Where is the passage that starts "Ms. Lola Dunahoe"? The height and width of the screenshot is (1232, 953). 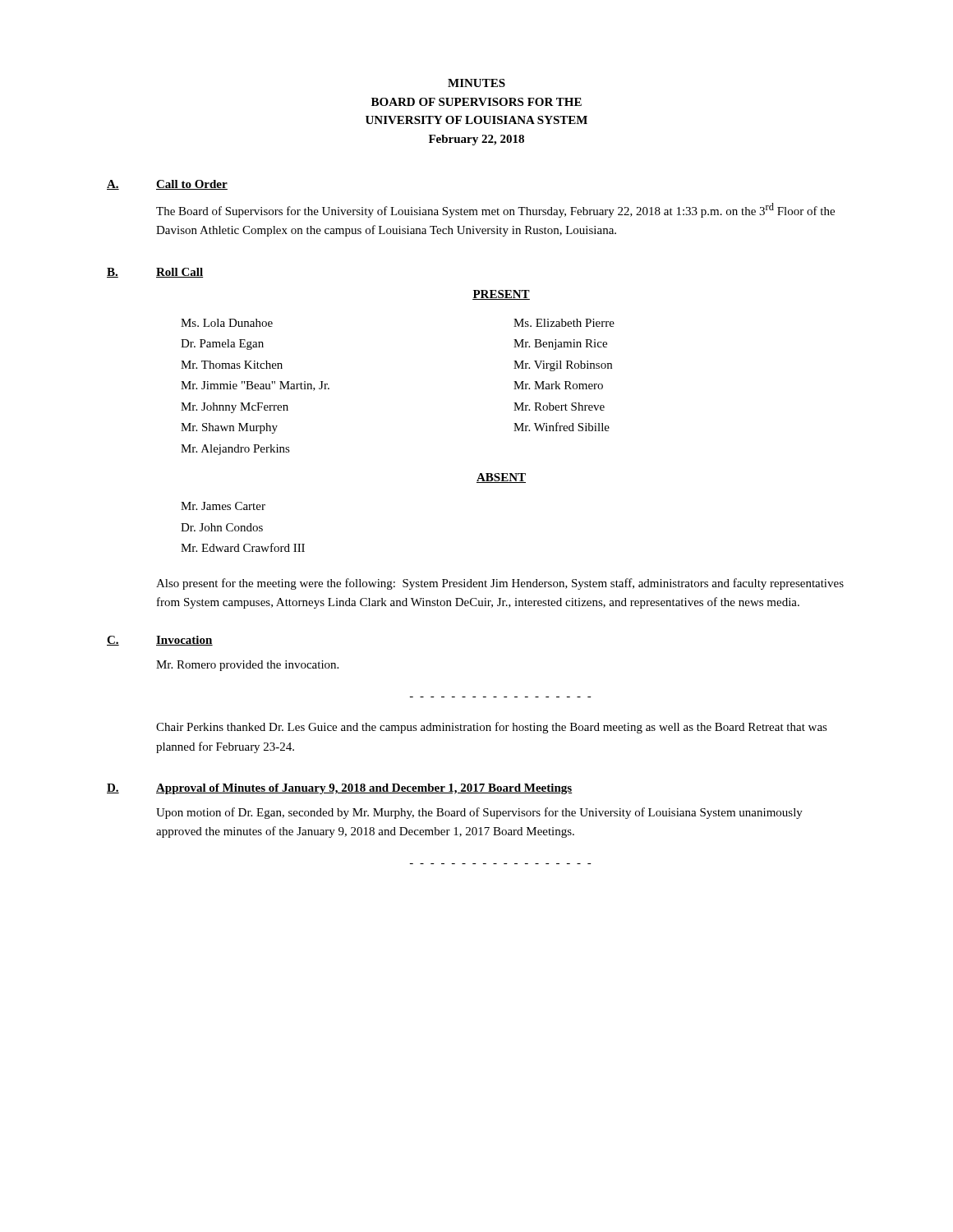pos(513,386)
